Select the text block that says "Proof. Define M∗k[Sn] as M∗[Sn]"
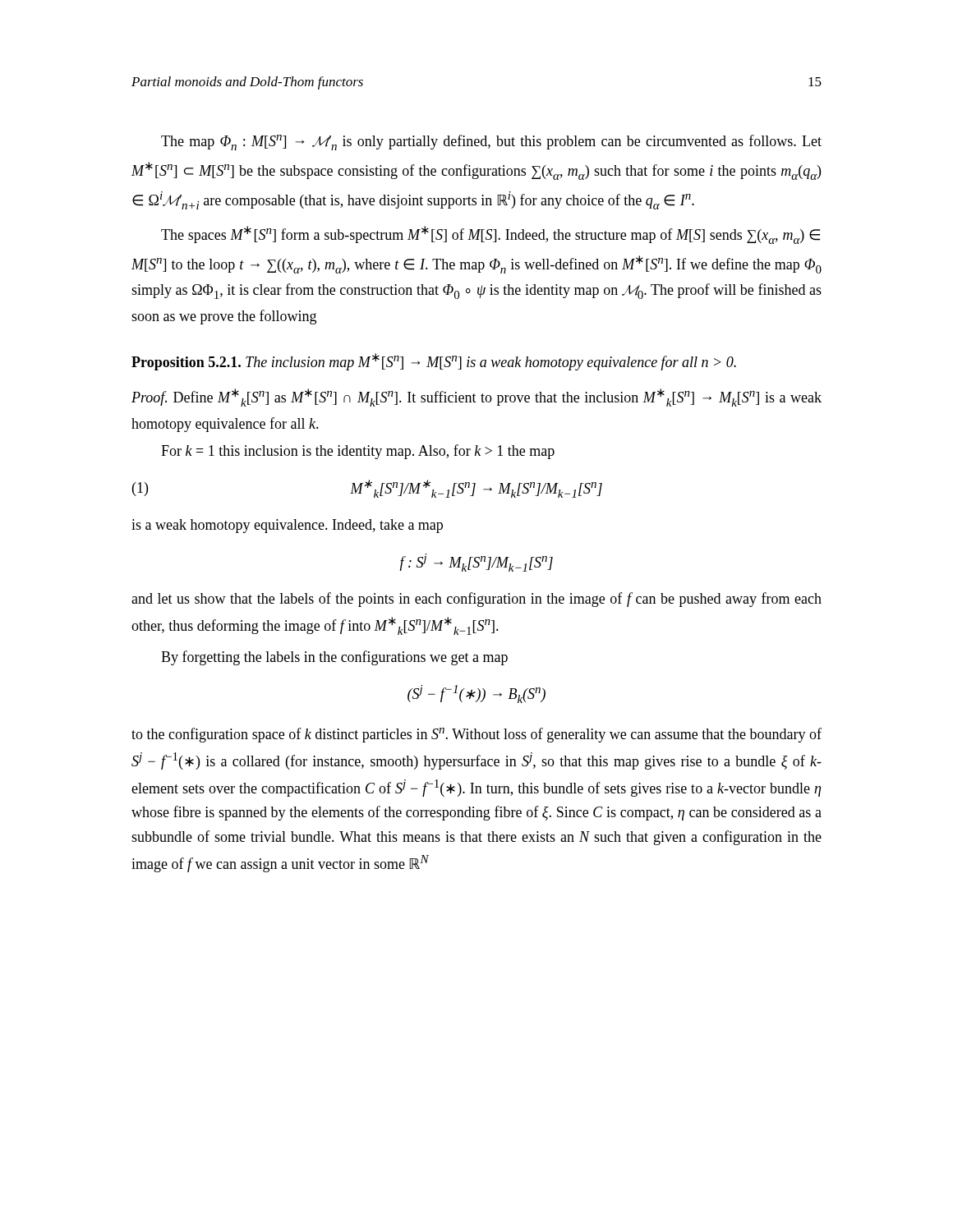 click(476, 409)
